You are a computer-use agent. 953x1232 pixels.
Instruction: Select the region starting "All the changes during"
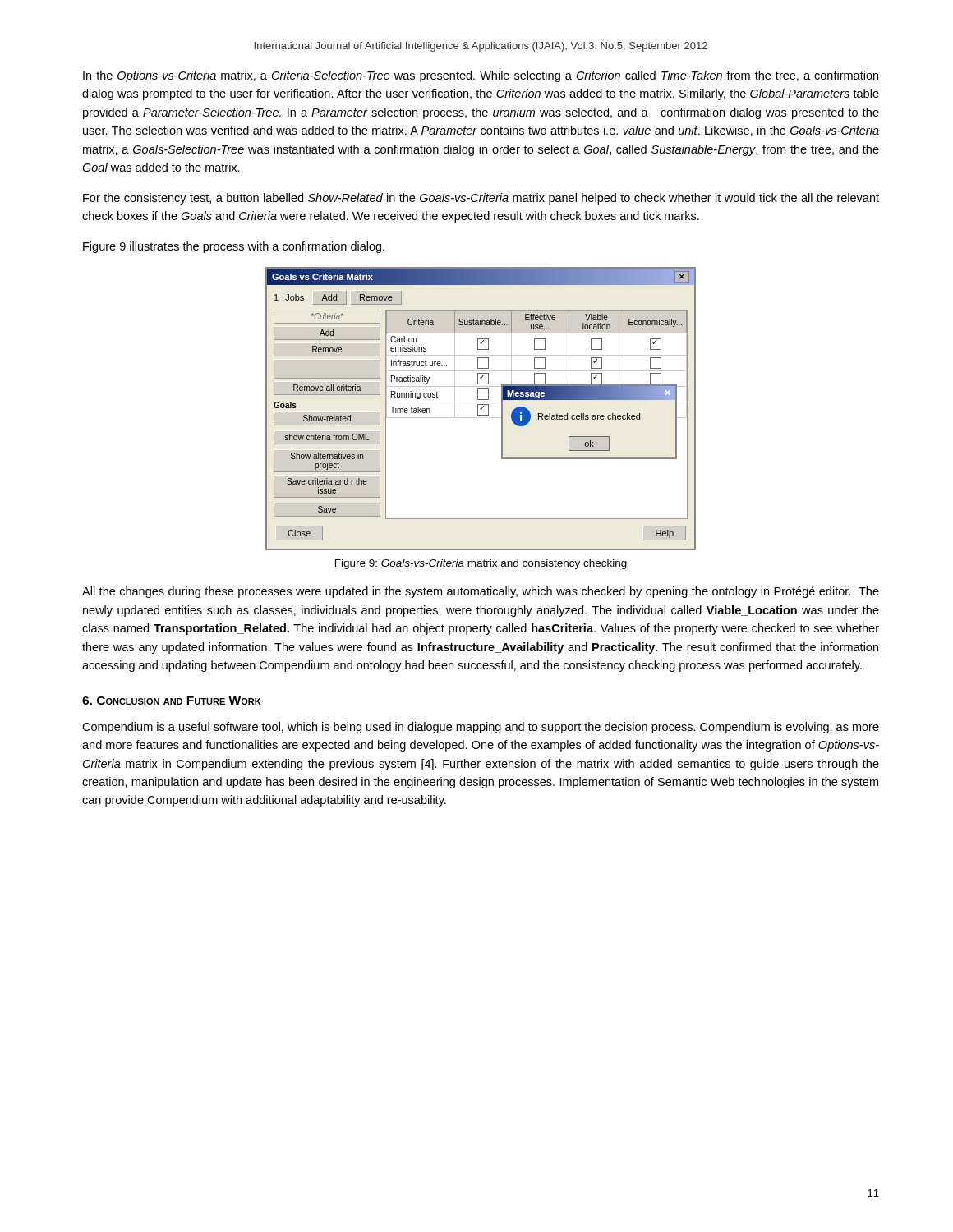click(481, 629)
